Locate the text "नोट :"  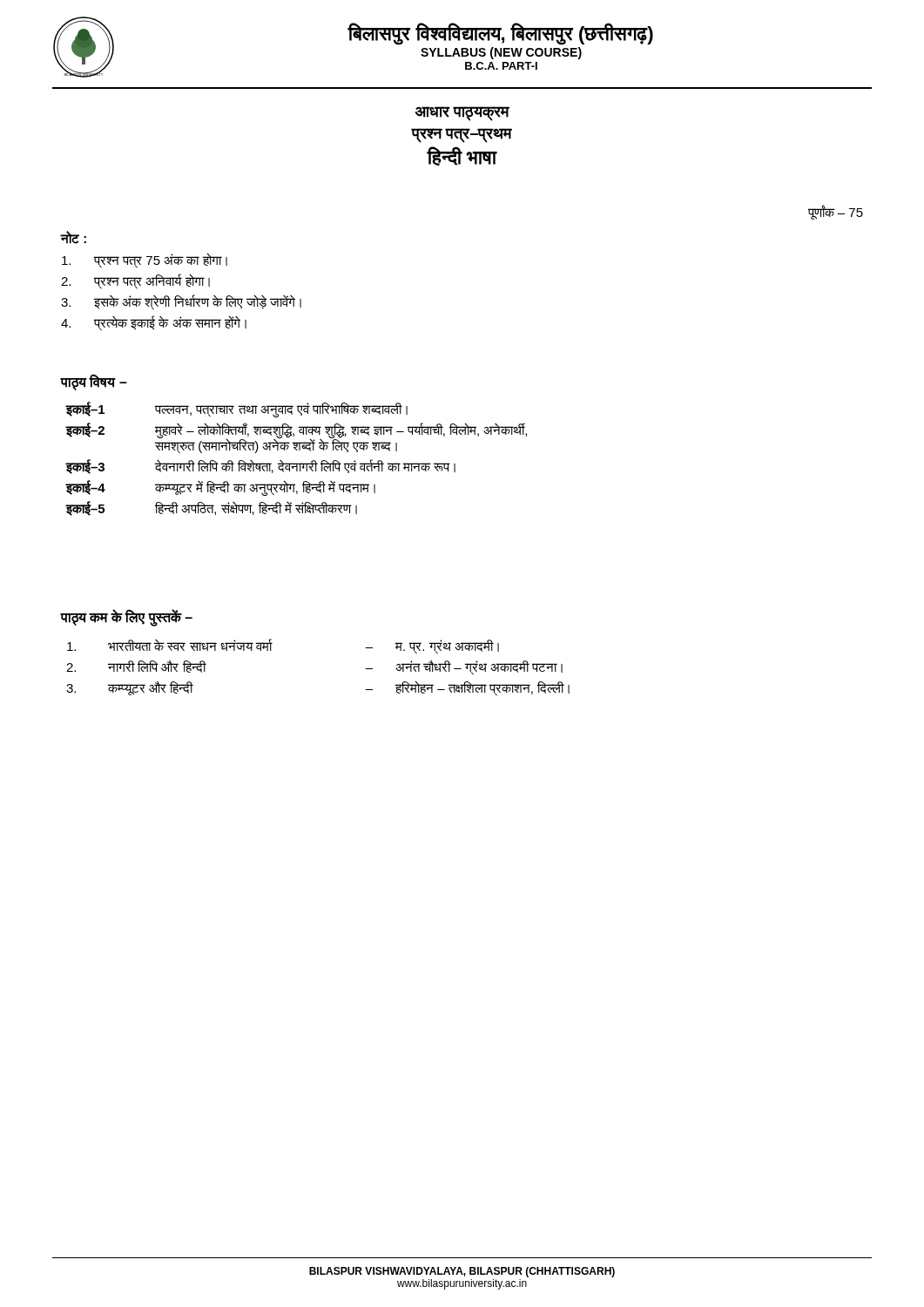(x=74, y=238)
